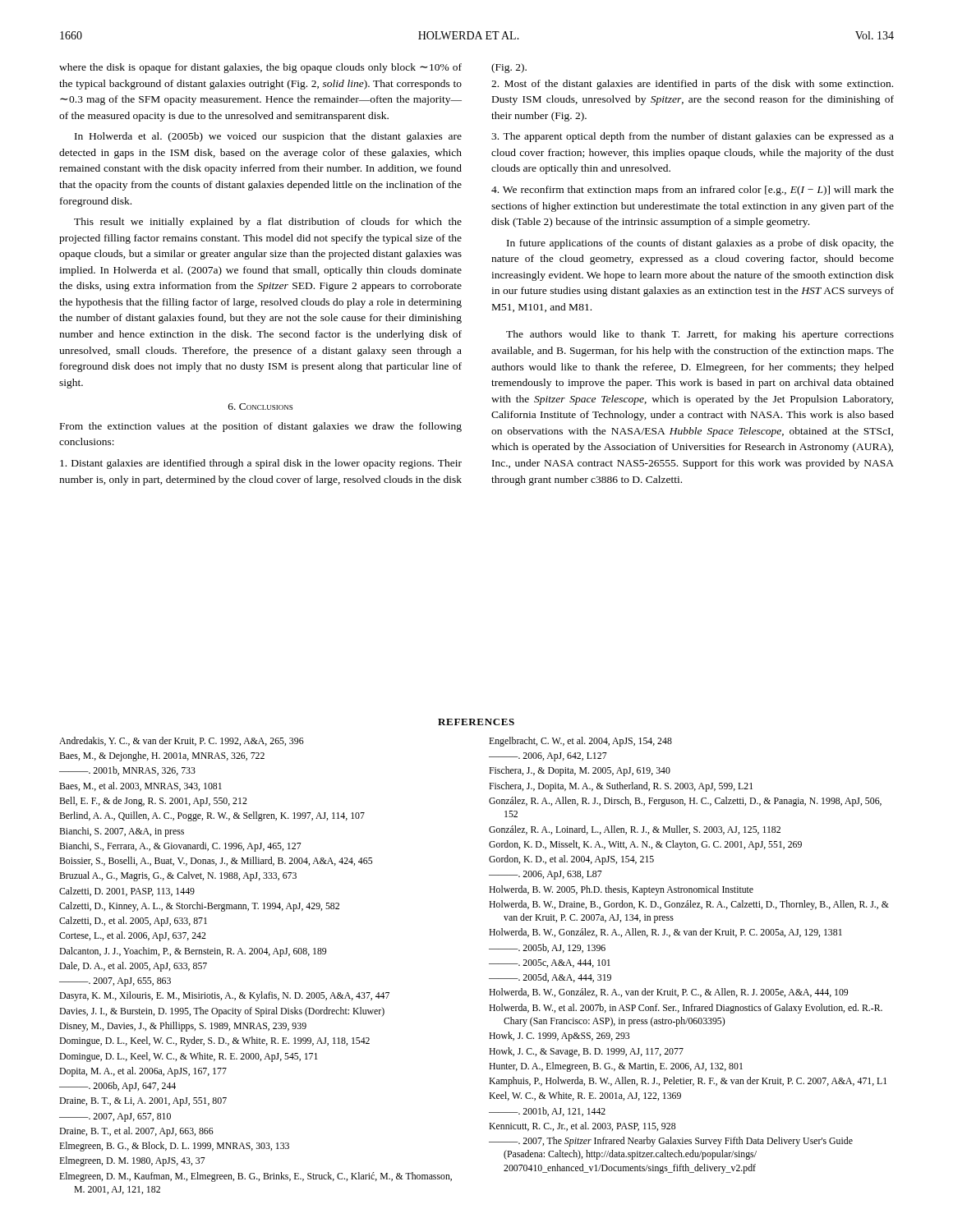The height and width of the screenshot is (1232, 953).
Task: Click on the list item that reads "Dalcanton, J. J., Yoachim, P., & Bernstein, R."
Action: (x=193, y=951)
